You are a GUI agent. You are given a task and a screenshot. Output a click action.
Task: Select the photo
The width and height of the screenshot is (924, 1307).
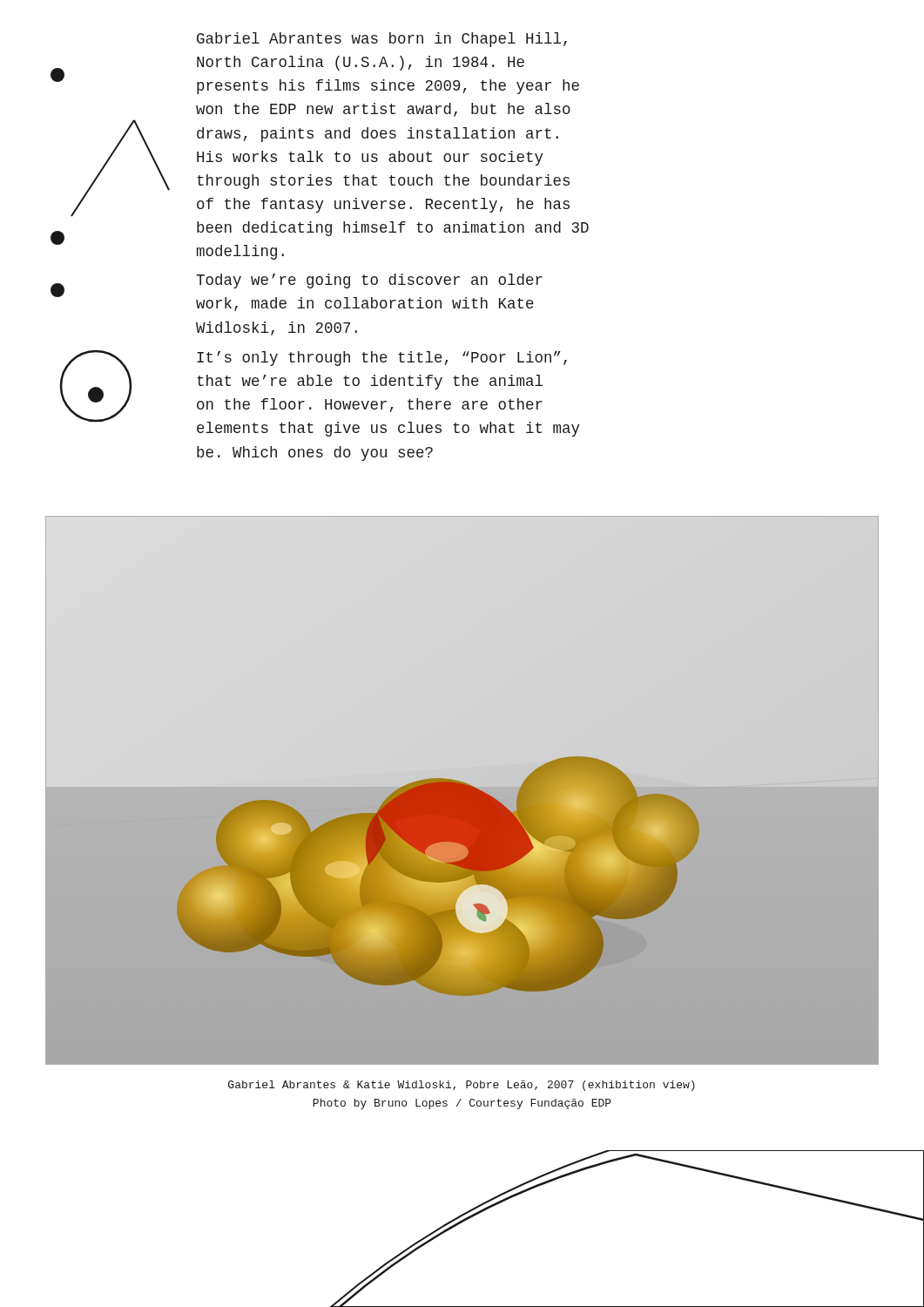point(462,790)
